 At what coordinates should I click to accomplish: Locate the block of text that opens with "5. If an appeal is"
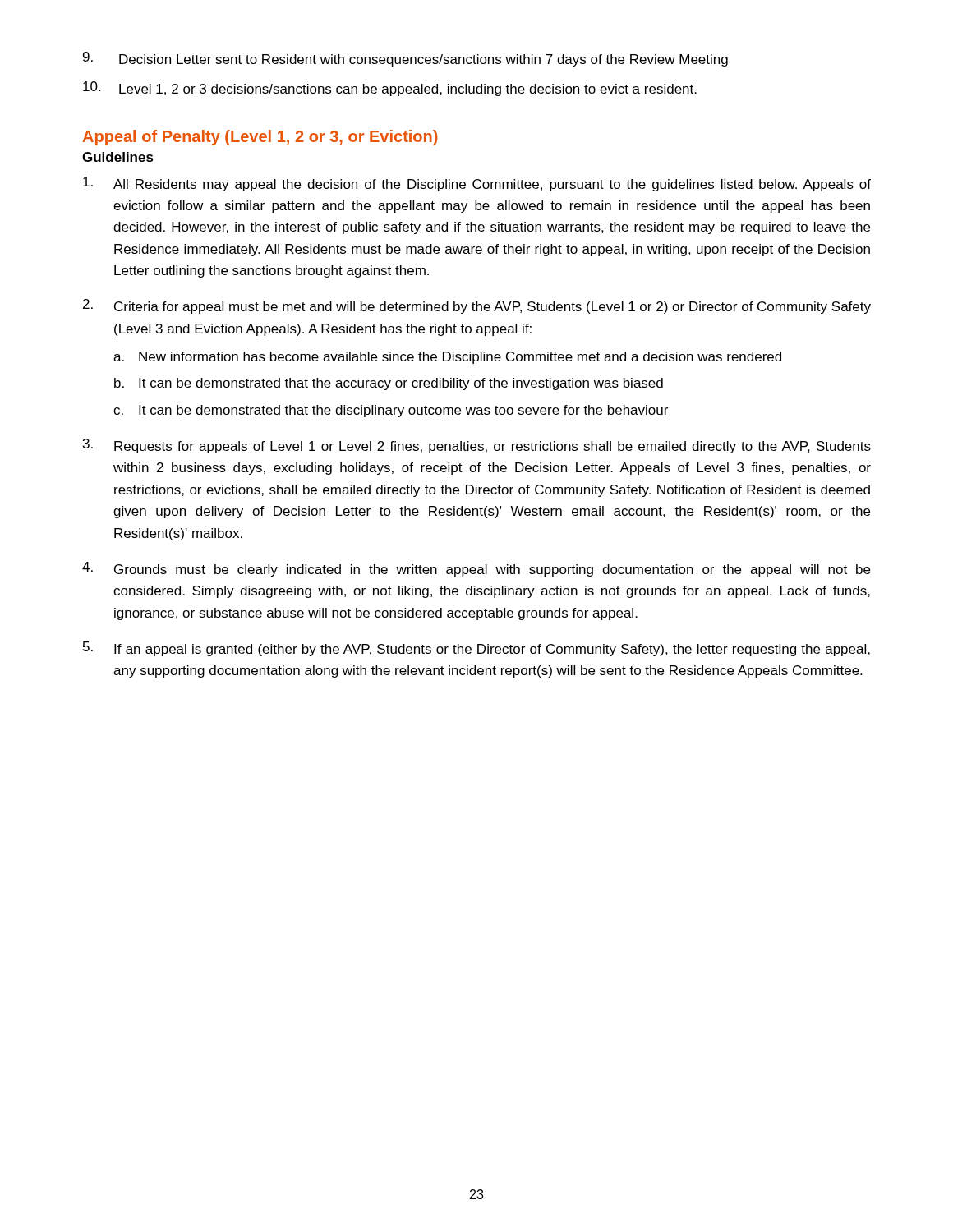[476, 661]
